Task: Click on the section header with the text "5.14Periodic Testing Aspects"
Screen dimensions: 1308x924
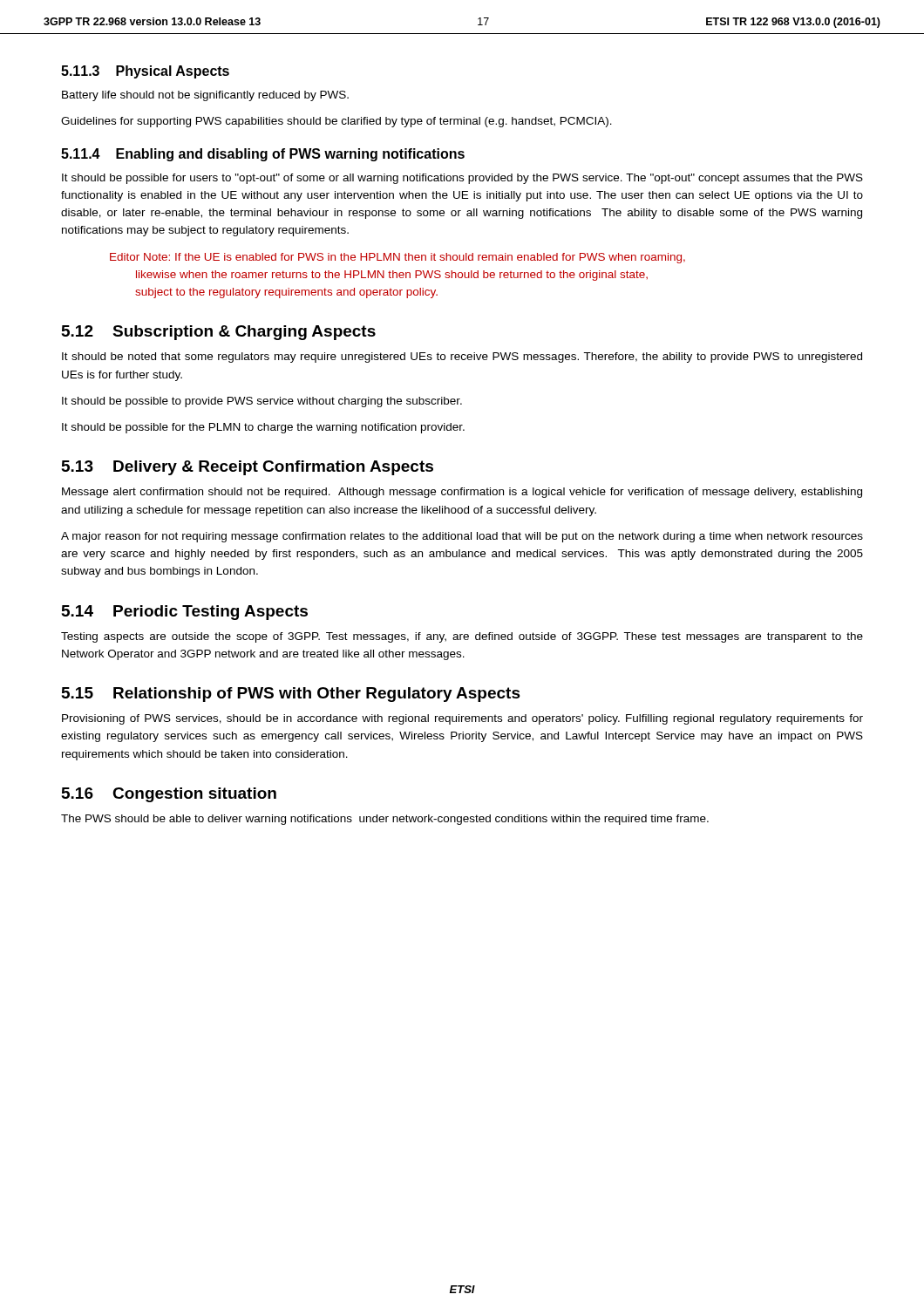Action: (185, 611)
